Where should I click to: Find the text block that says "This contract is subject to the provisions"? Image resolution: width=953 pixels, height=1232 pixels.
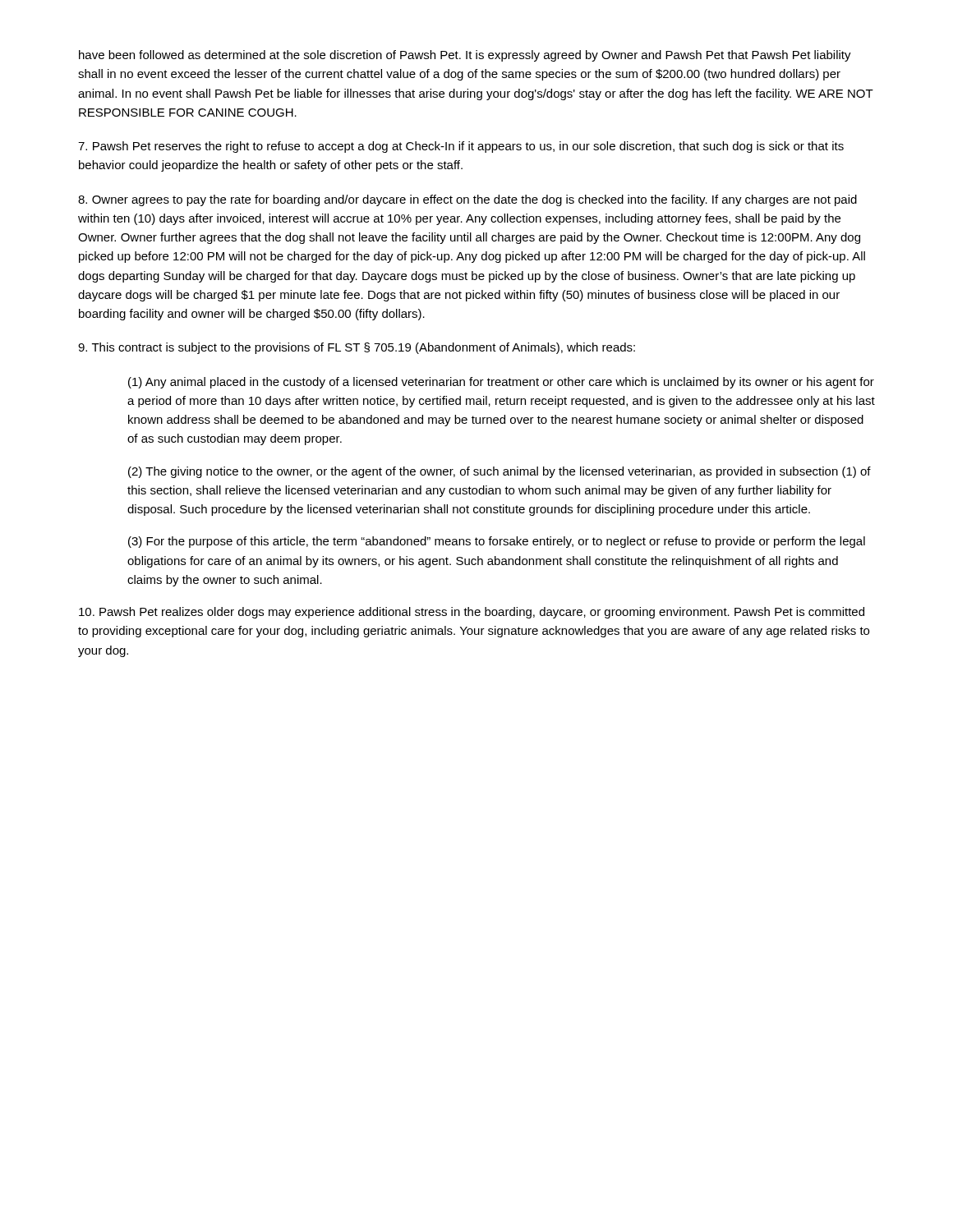click(x=357, y=347)
